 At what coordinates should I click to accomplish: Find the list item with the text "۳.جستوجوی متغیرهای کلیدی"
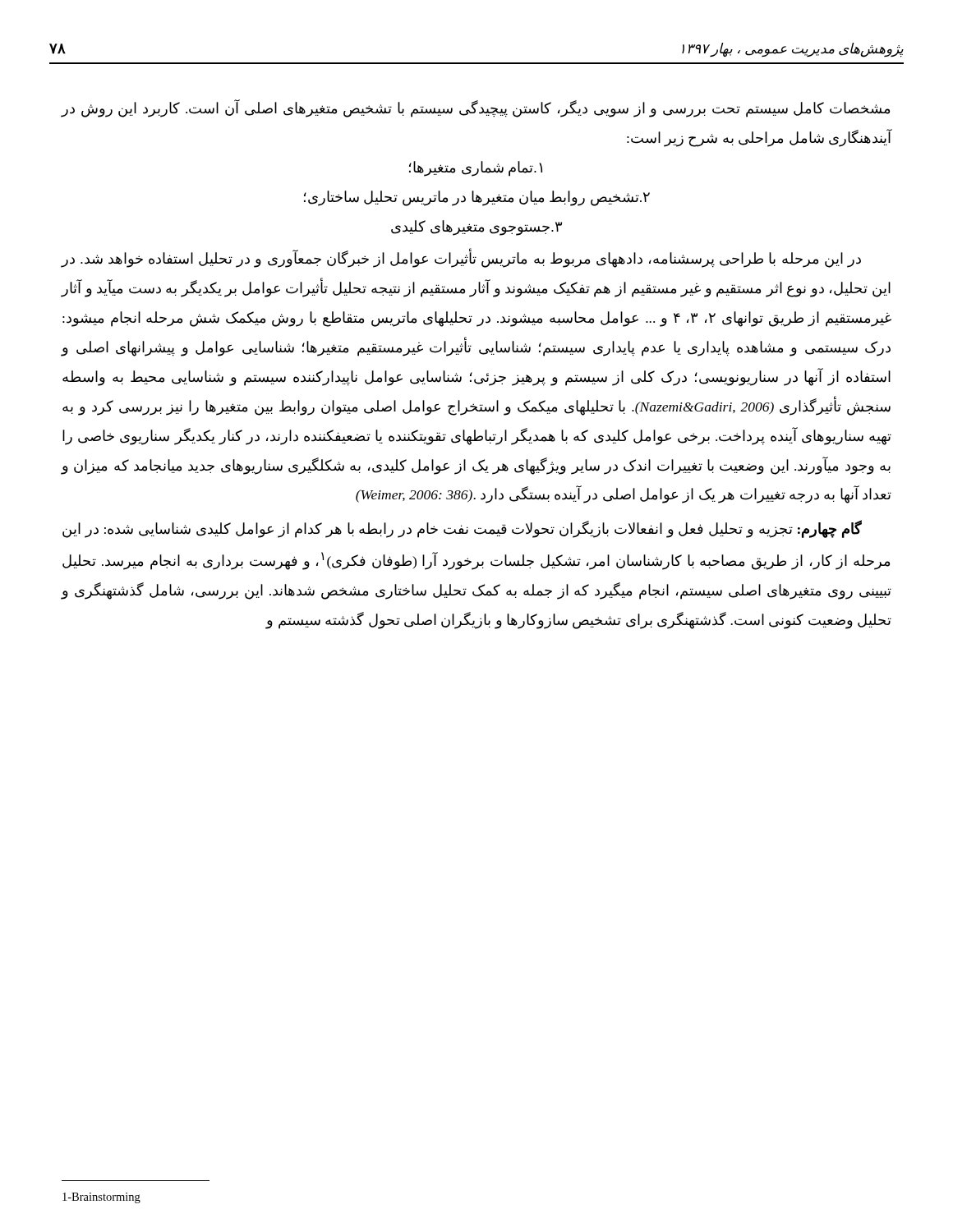[476, 226]
